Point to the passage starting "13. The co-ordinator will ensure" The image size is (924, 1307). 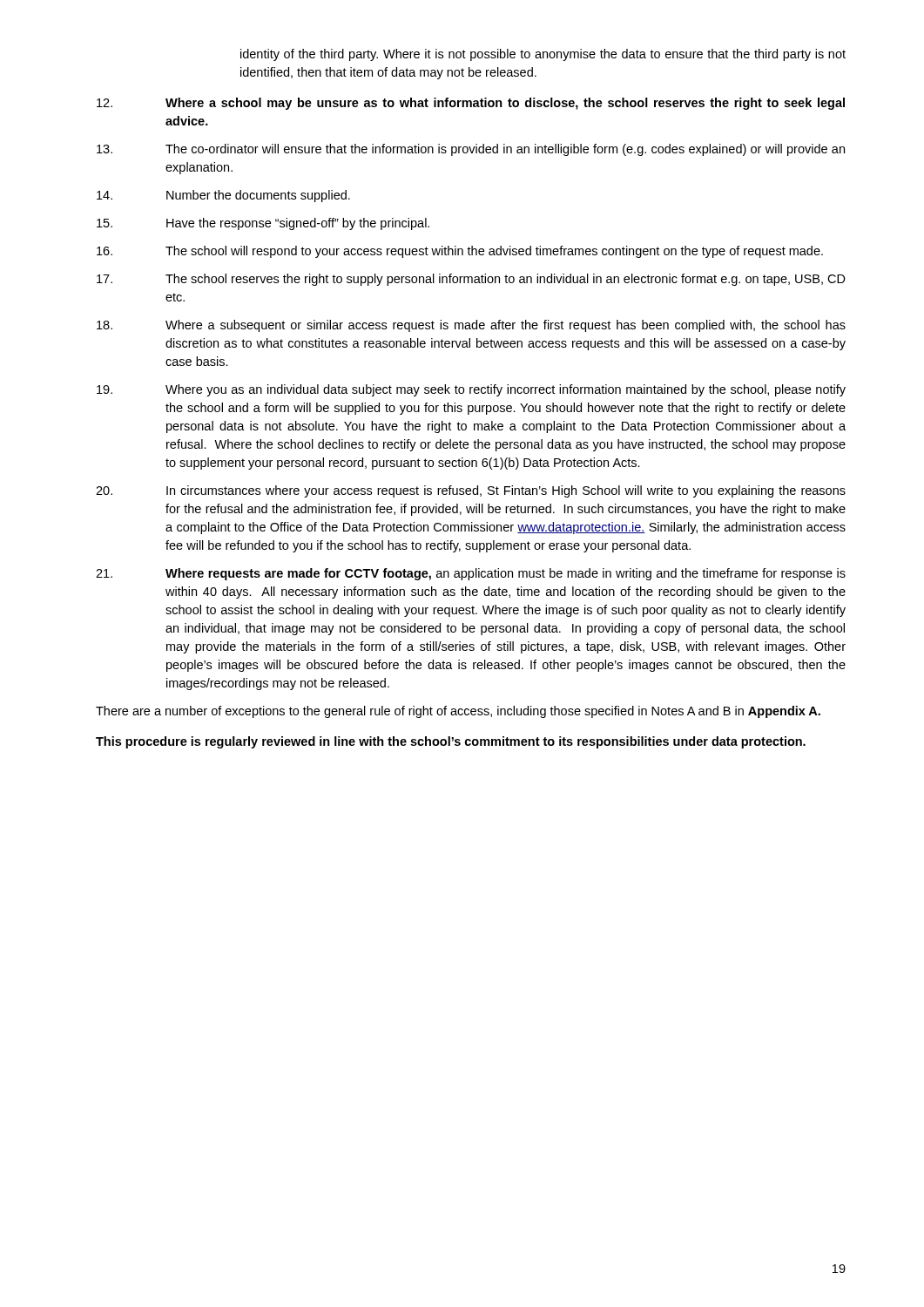pyautogui.click(x=471, y=159)
